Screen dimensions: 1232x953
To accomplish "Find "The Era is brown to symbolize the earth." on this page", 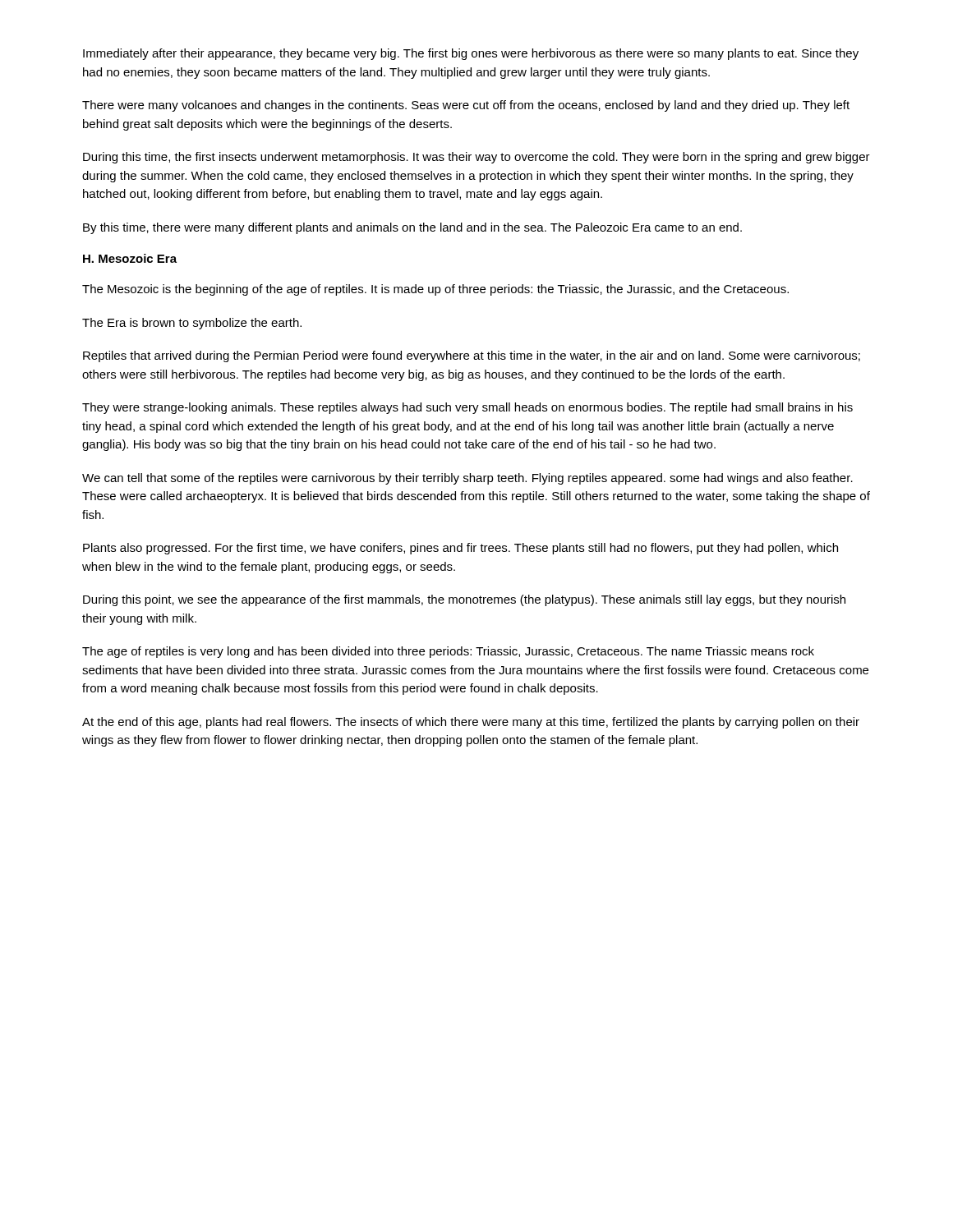I will (x=192, y=322).
